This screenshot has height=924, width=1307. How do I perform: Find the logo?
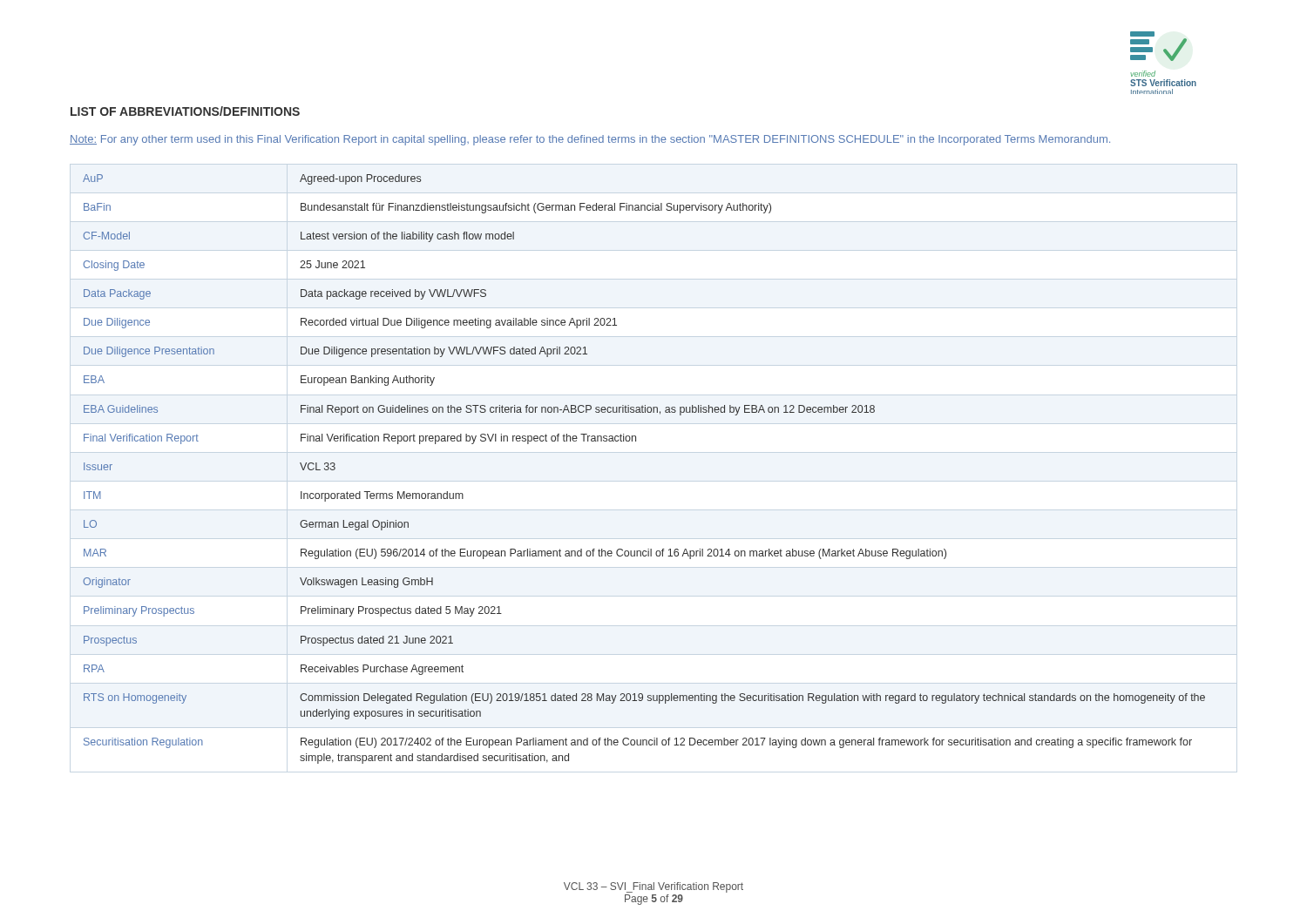pos(1195,59)
